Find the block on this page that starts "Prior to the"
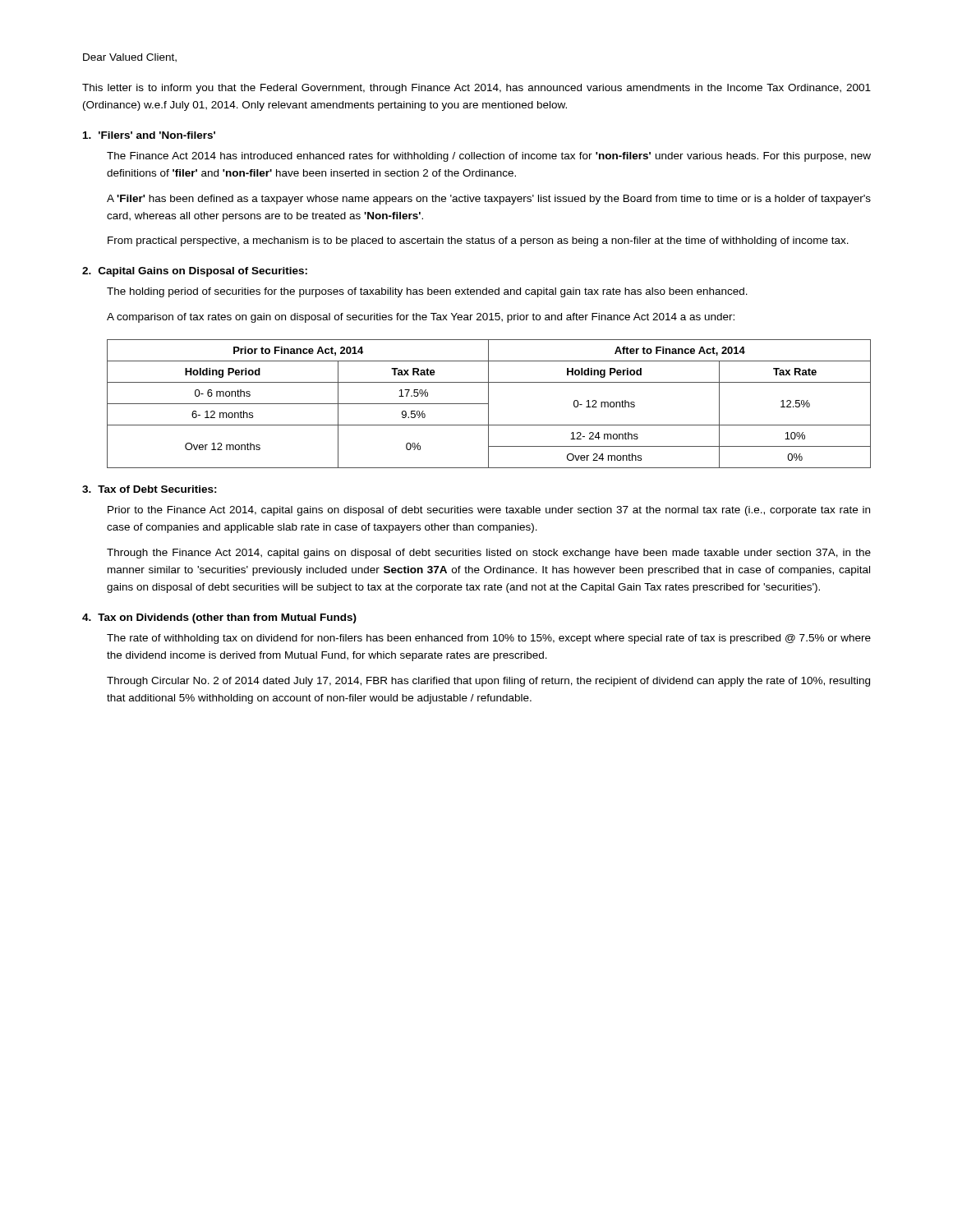This screenshot has width=953, height=1232. tap(489, 518)
